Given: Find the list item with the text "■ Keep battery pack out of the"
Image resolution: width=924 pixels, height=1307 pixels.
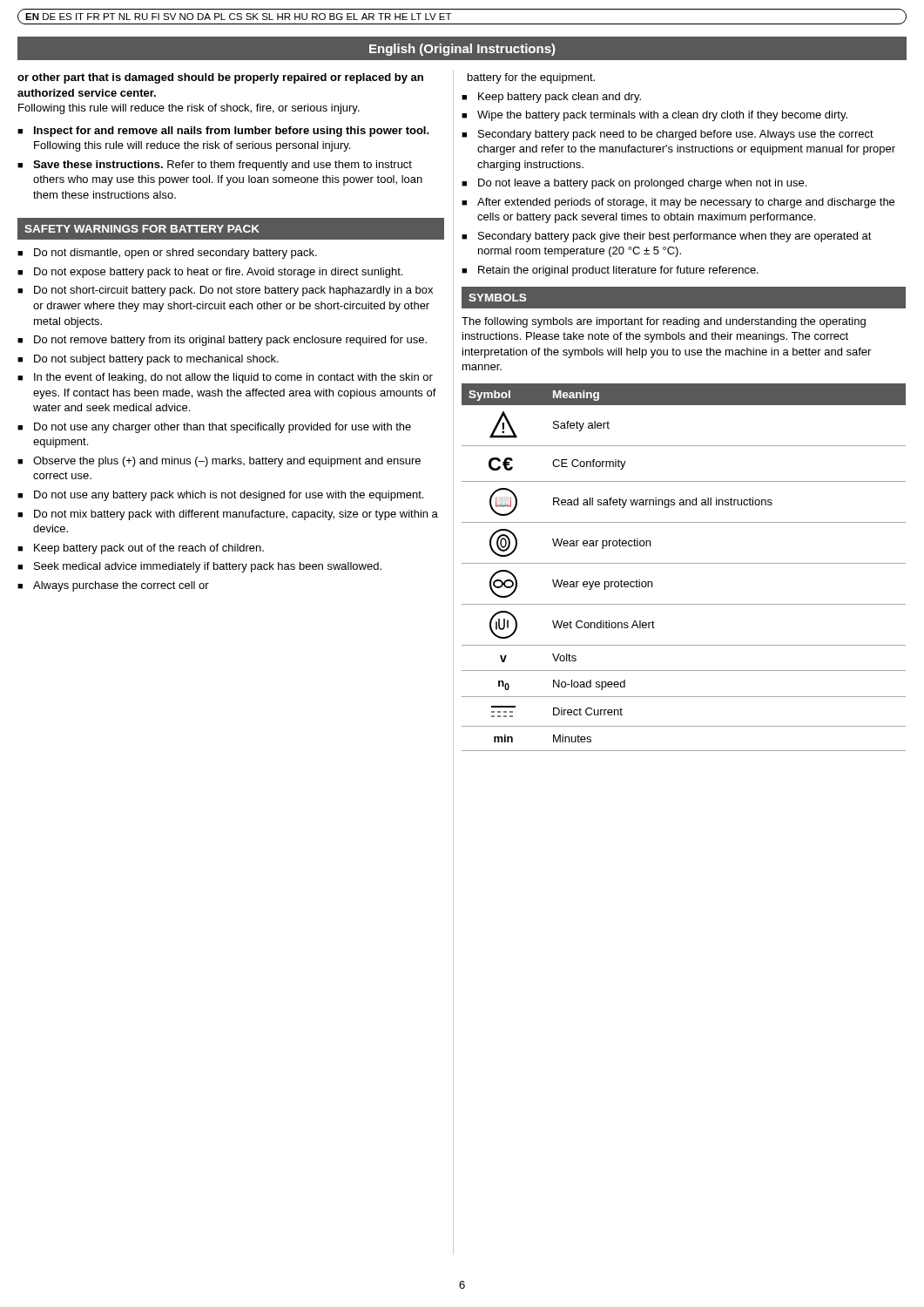Looking at the screenshot, I should point(231,548).
